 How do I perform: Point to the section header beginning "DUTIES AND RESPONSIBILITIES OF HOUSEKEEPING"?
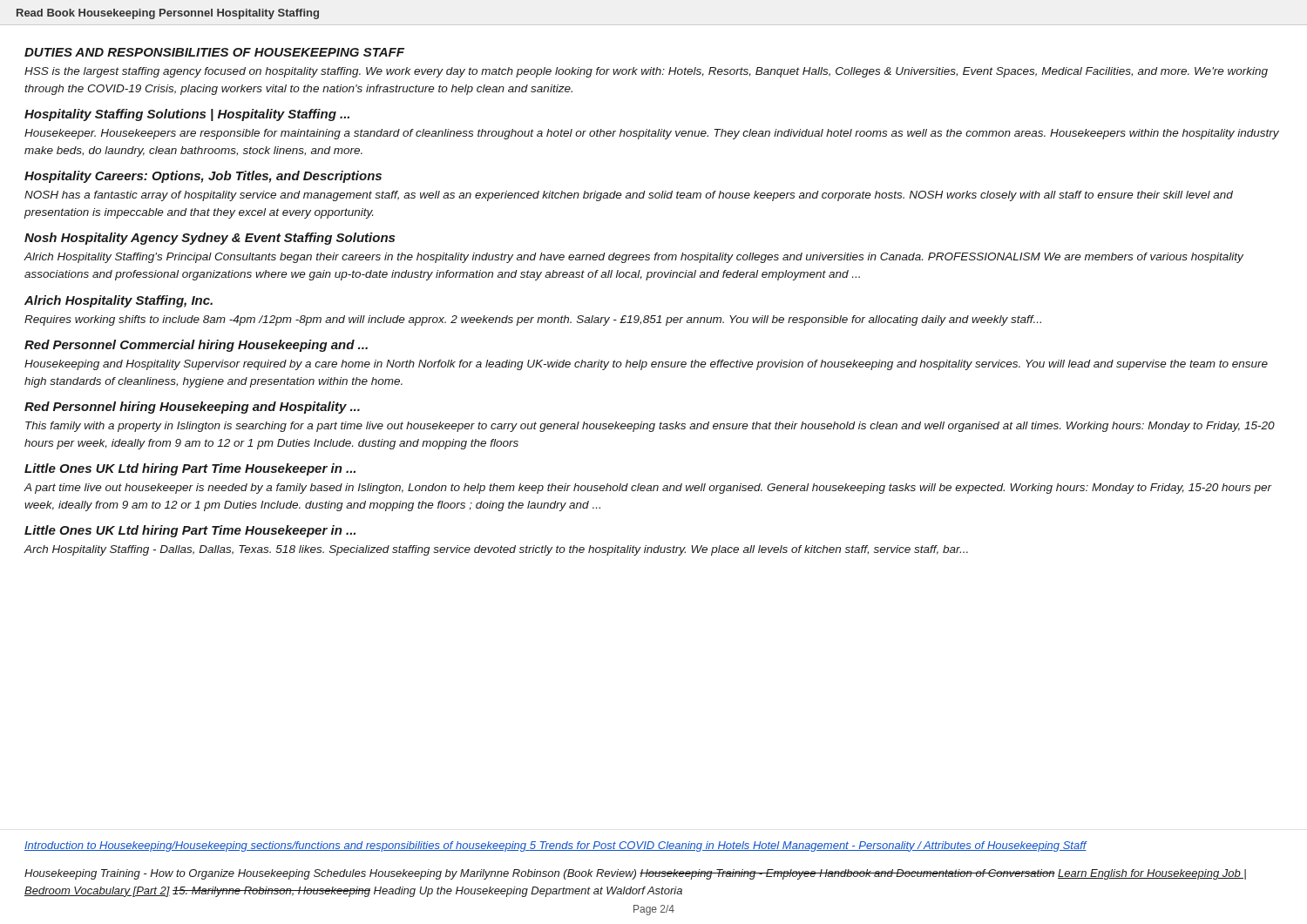[214, 52]
